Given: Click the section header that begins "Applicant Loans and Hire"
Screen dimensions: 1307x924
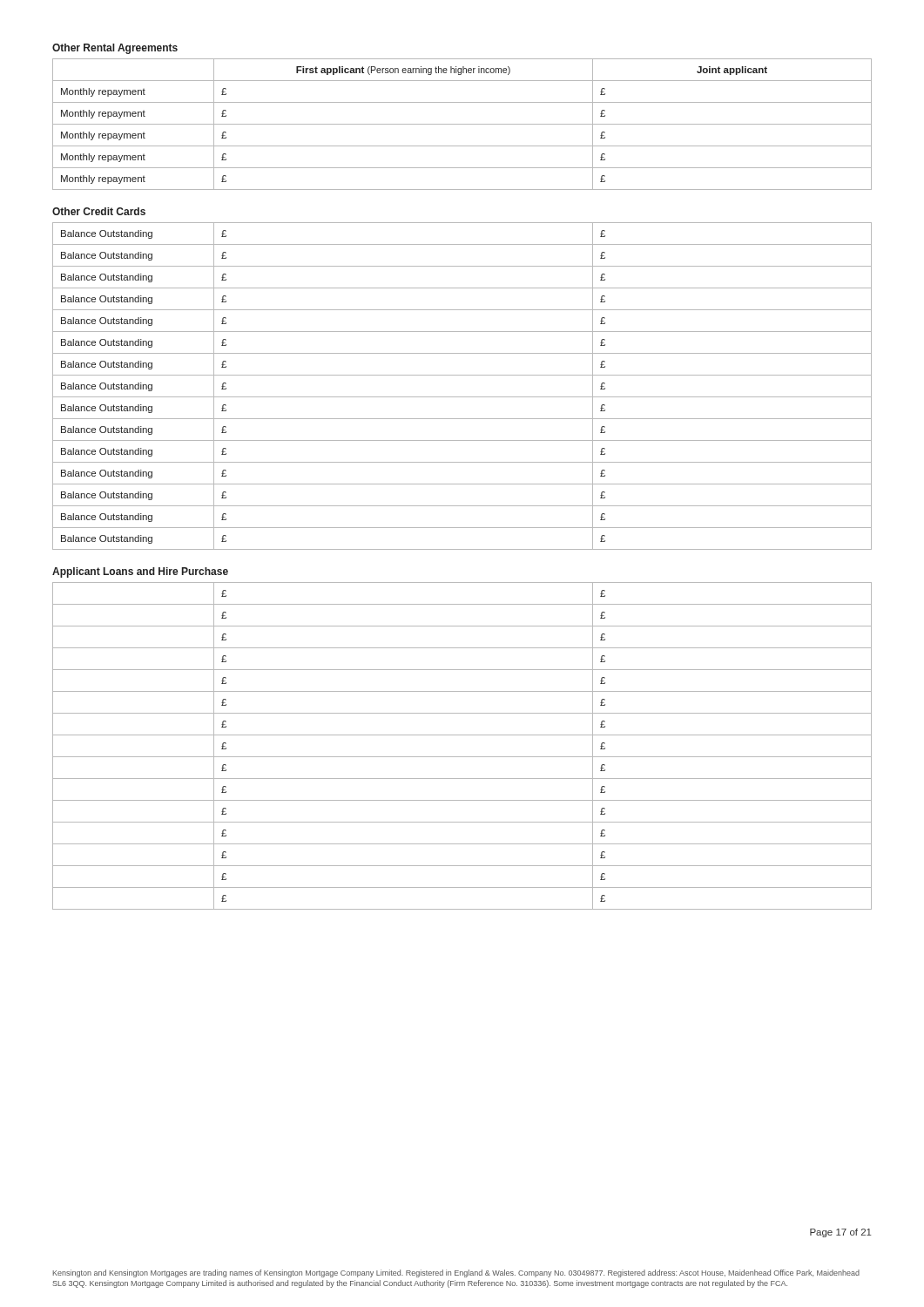Looking at the screenshot, I should pos(140,572).
